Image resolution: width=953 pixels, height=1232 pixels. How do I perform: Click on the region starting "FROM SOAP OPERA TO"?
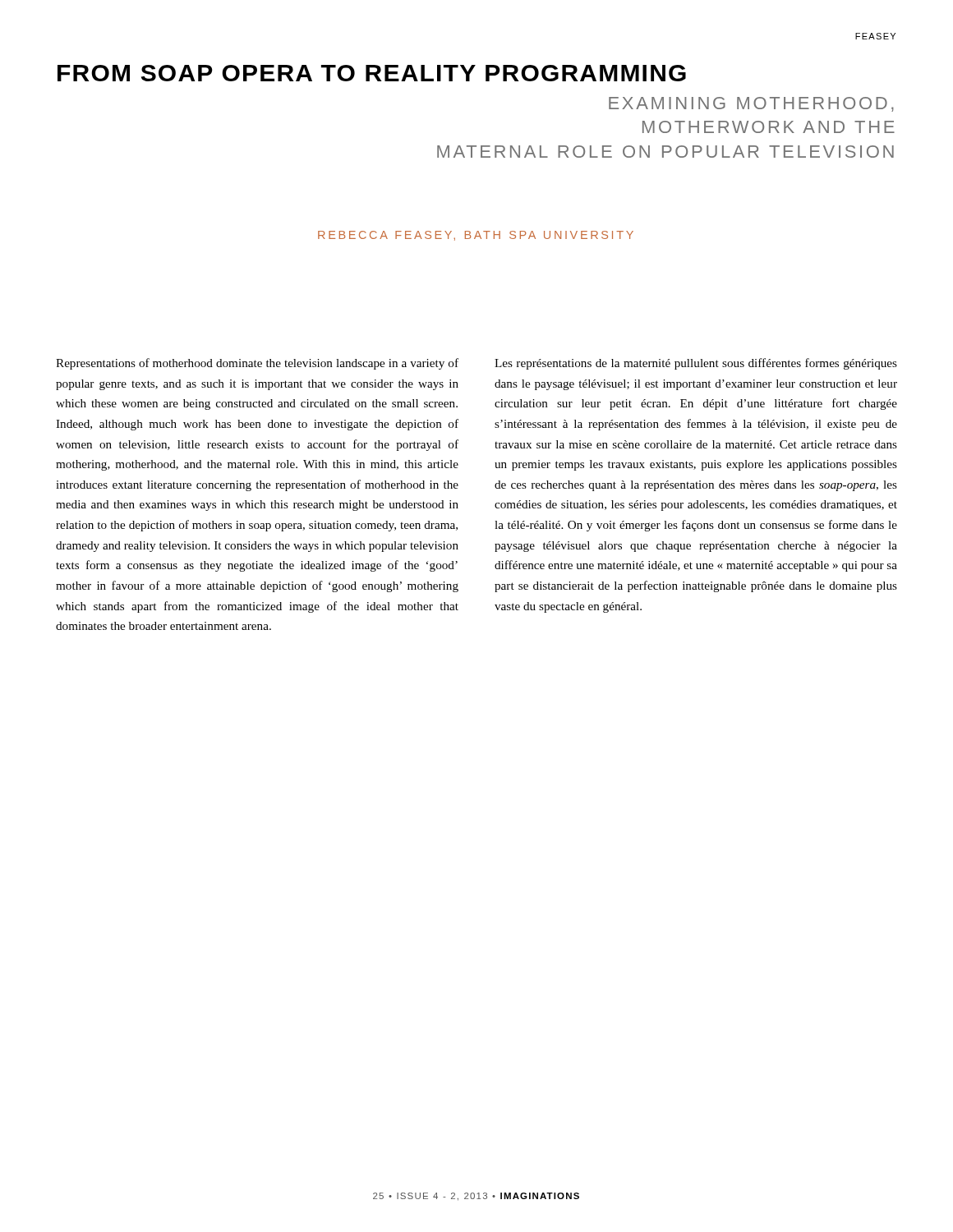click(x=476, y=73)
